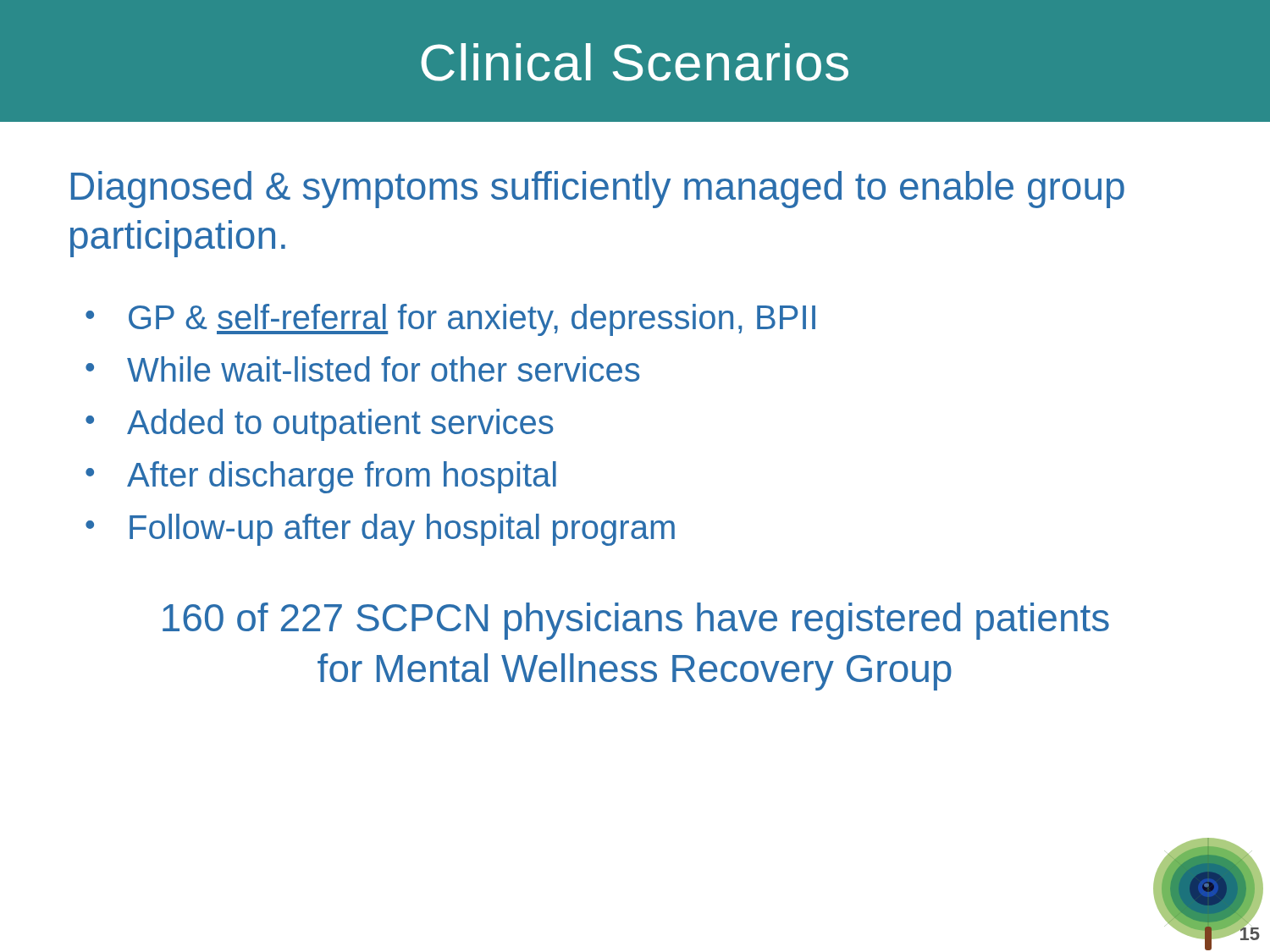This screenshot has width=1270, height=952.
Task: Click the passage that begins "160 of 227"
Action: click(635, 644)
